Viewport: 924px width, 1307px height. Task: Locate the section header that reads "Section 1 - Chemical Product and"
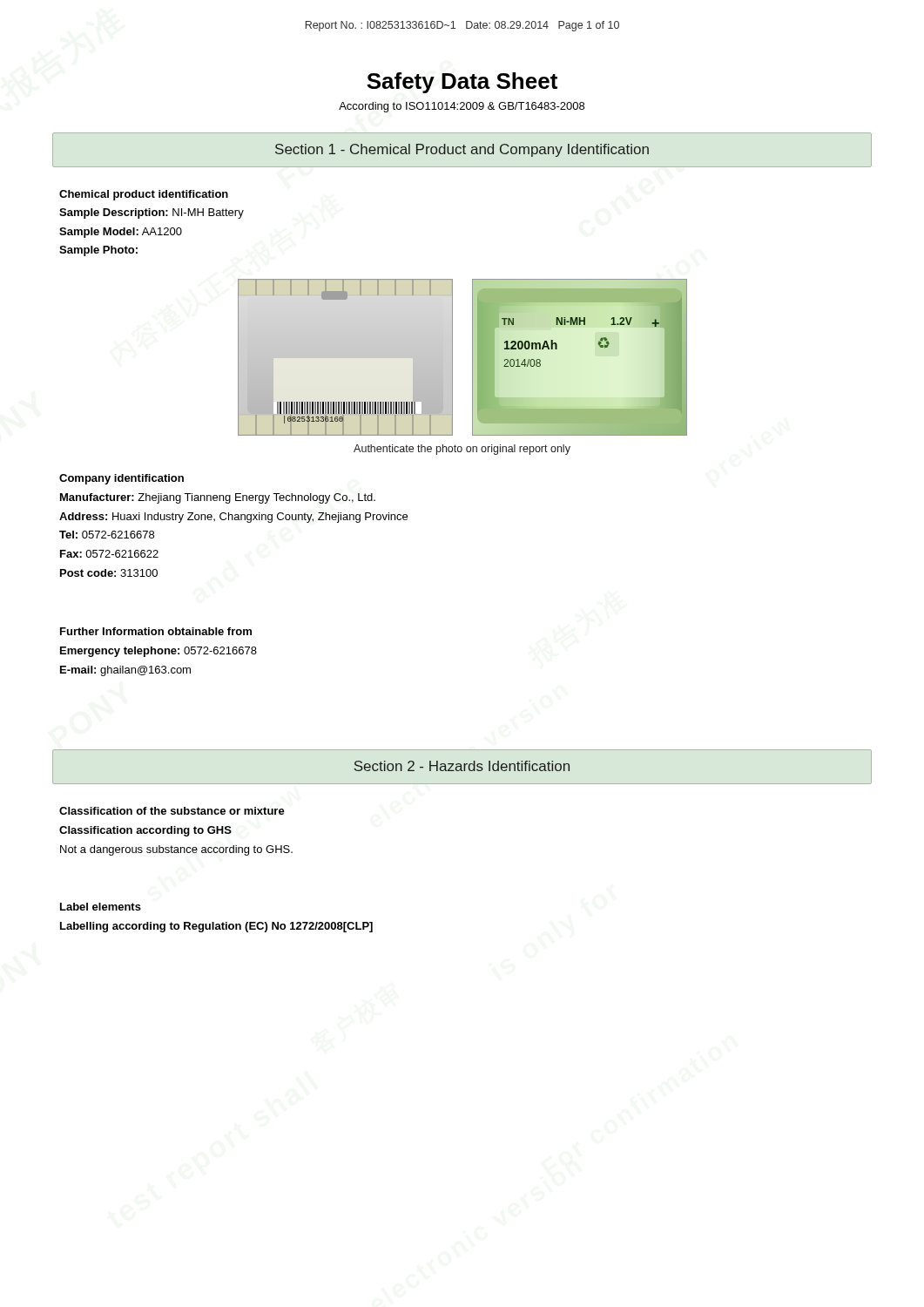point(462,149)
